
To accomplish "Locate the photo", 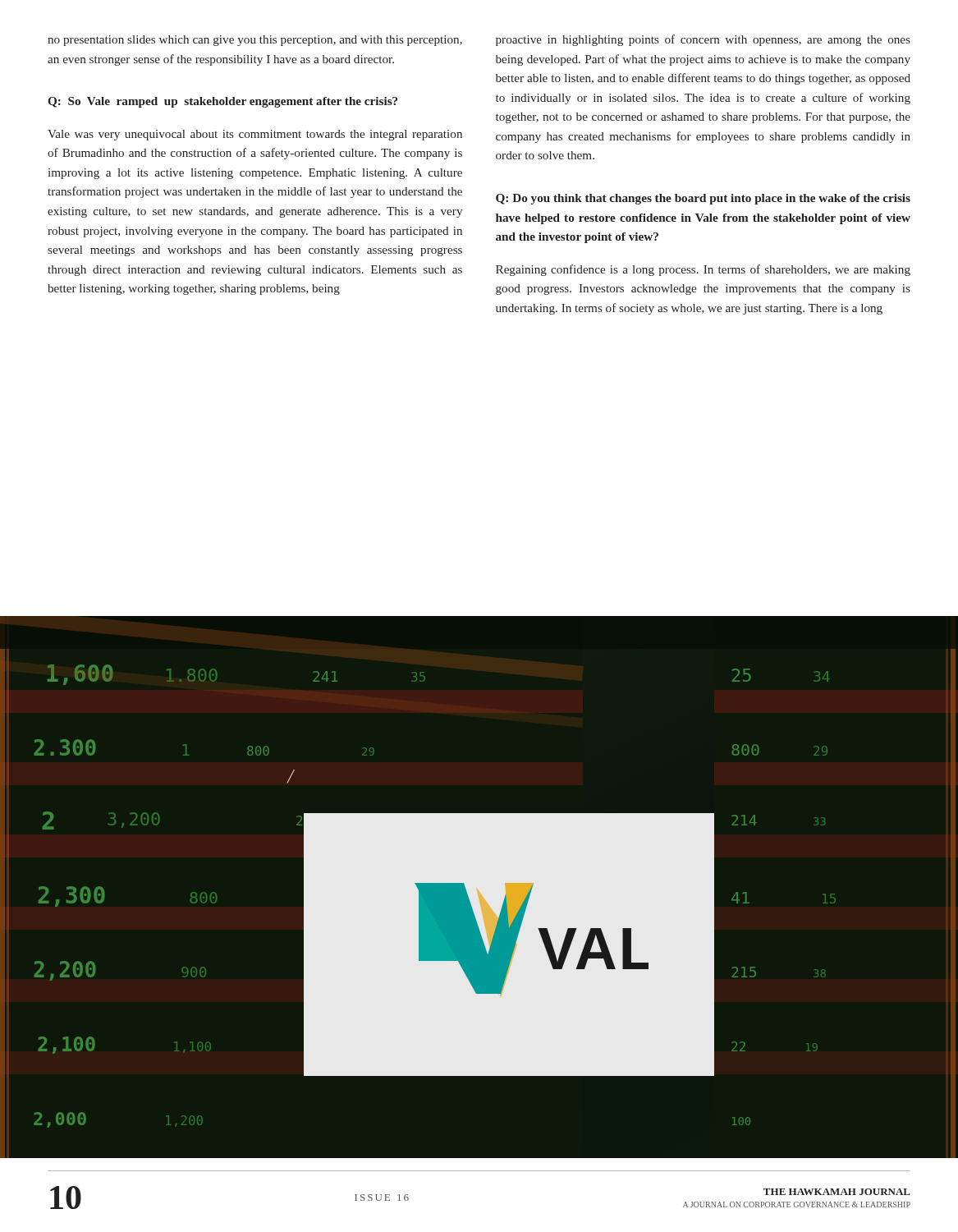I will pos(479,887).
